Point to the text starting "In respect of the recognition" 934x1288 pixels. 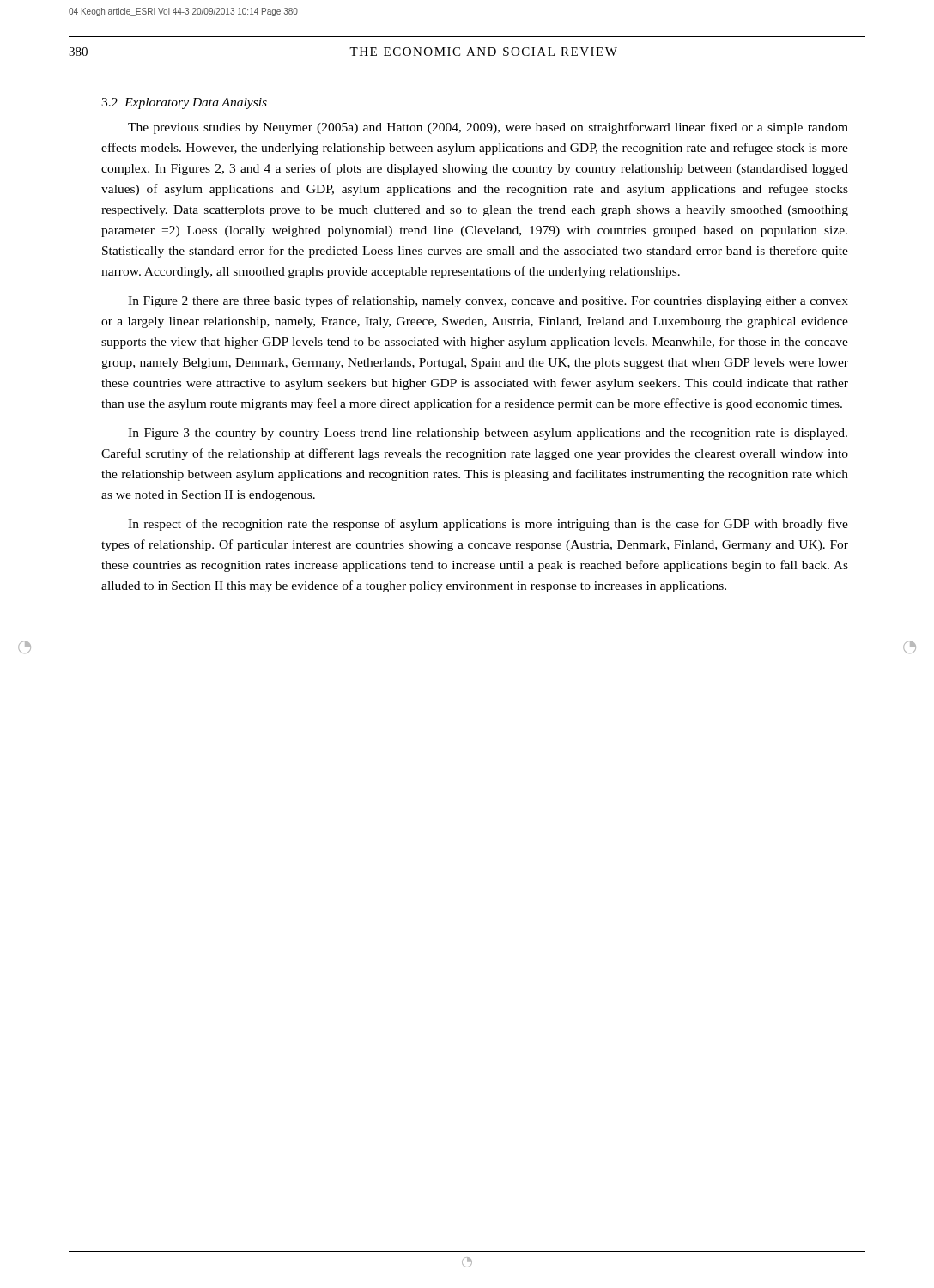tap(475, 555)
